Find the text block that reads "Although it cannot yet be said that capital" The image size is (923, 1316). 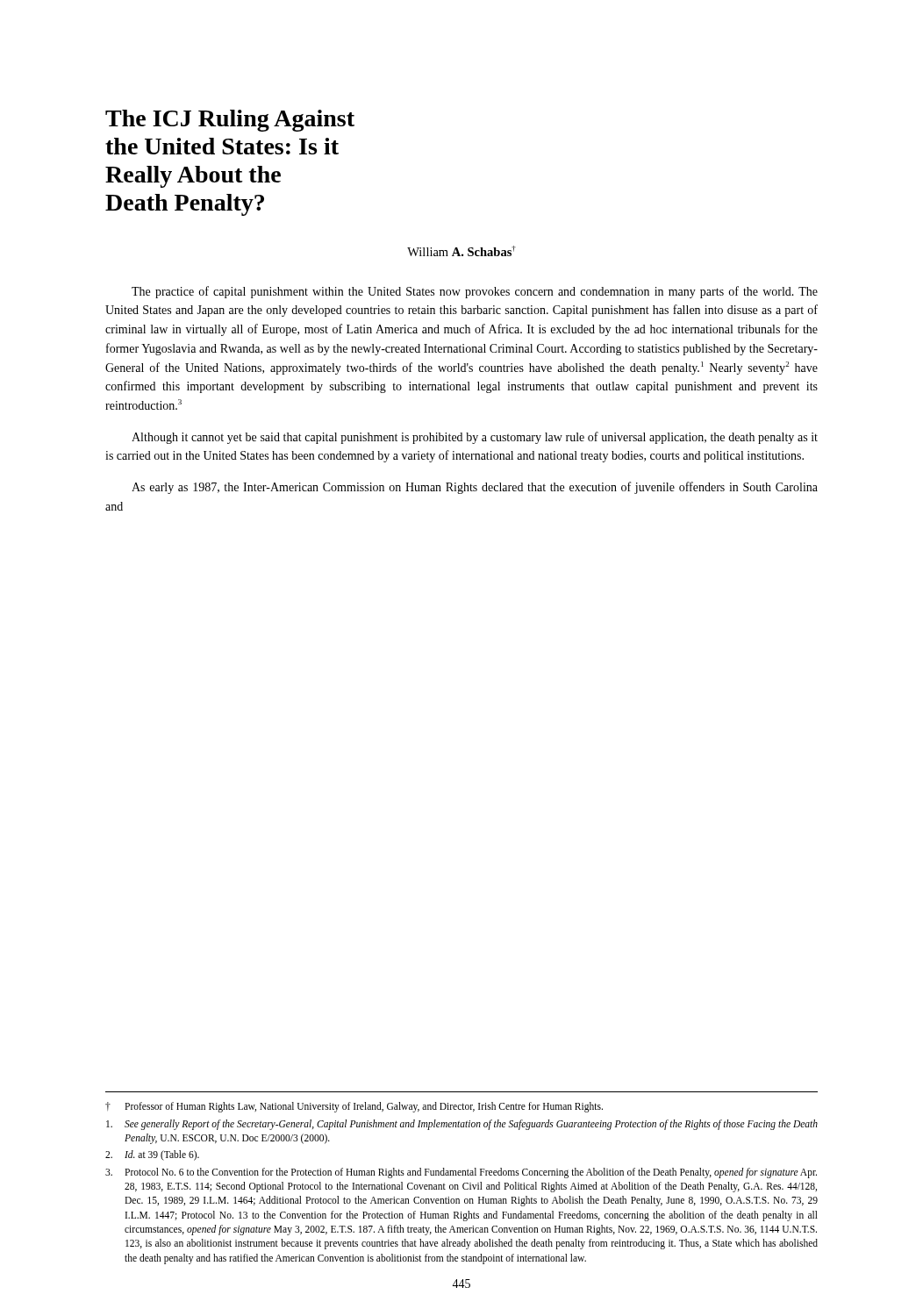[462, 446]
